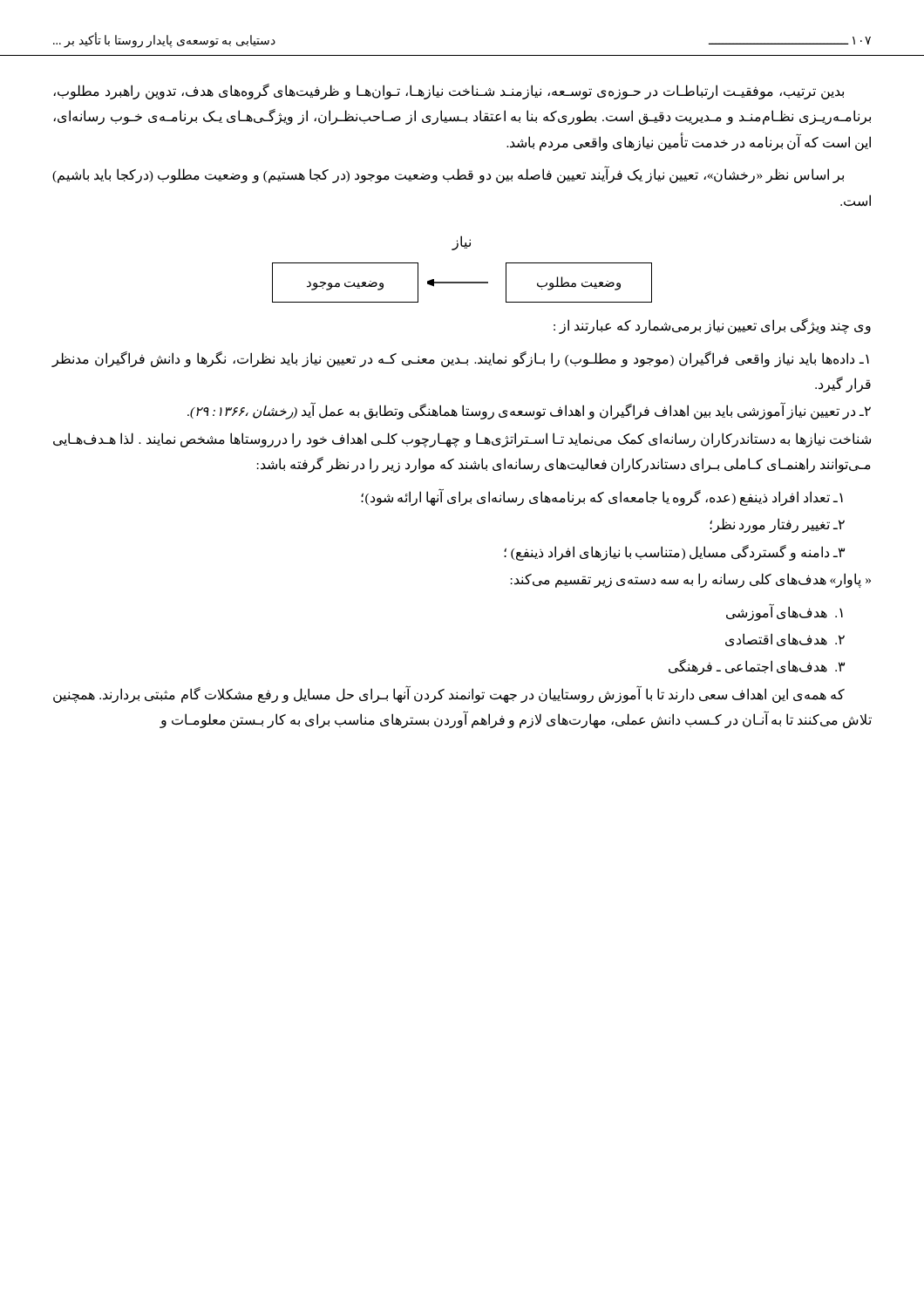Point to the block beginning "وی چند ویژگی برای تعیین نیاز برمی‌شمارد"
Image resolution: width=924 pixels, height=1308 pixels.
712,326
